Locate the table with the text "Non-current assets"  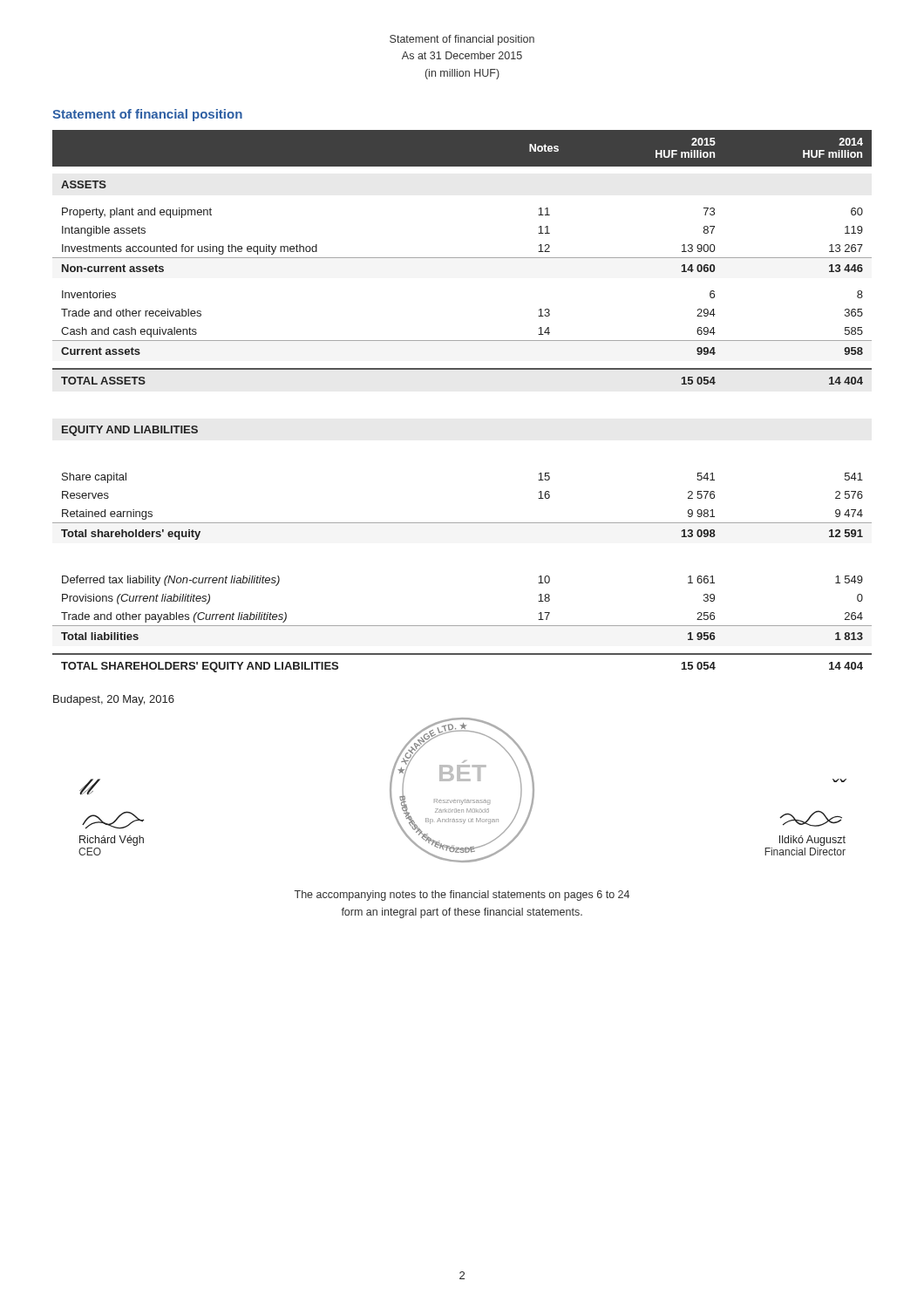(462, 403)
